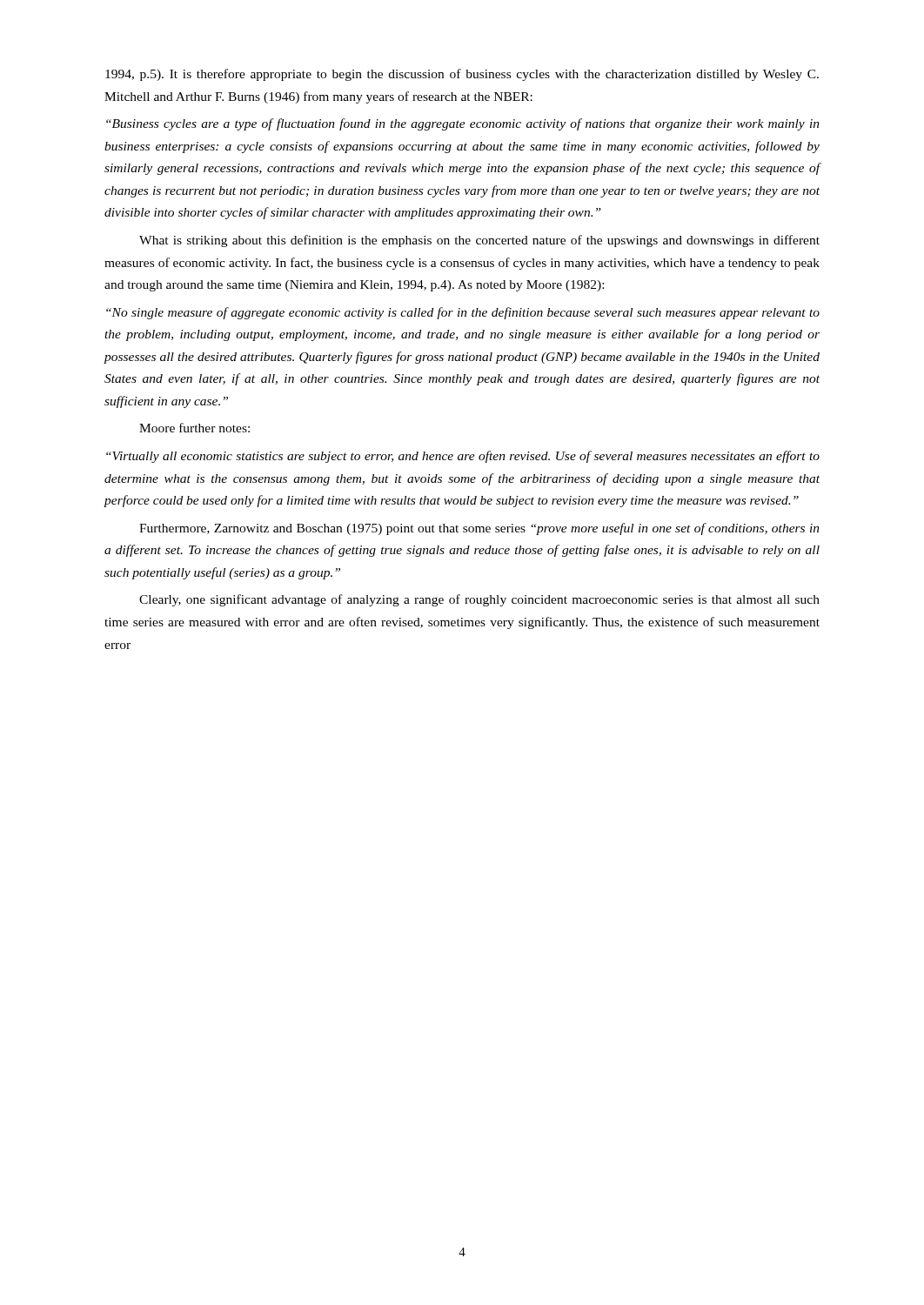This screenshot has height=1305, width=924.
Task: Point to the block beginning "“No single measure"
Action: pyautogui.click(x=462, y=356)
